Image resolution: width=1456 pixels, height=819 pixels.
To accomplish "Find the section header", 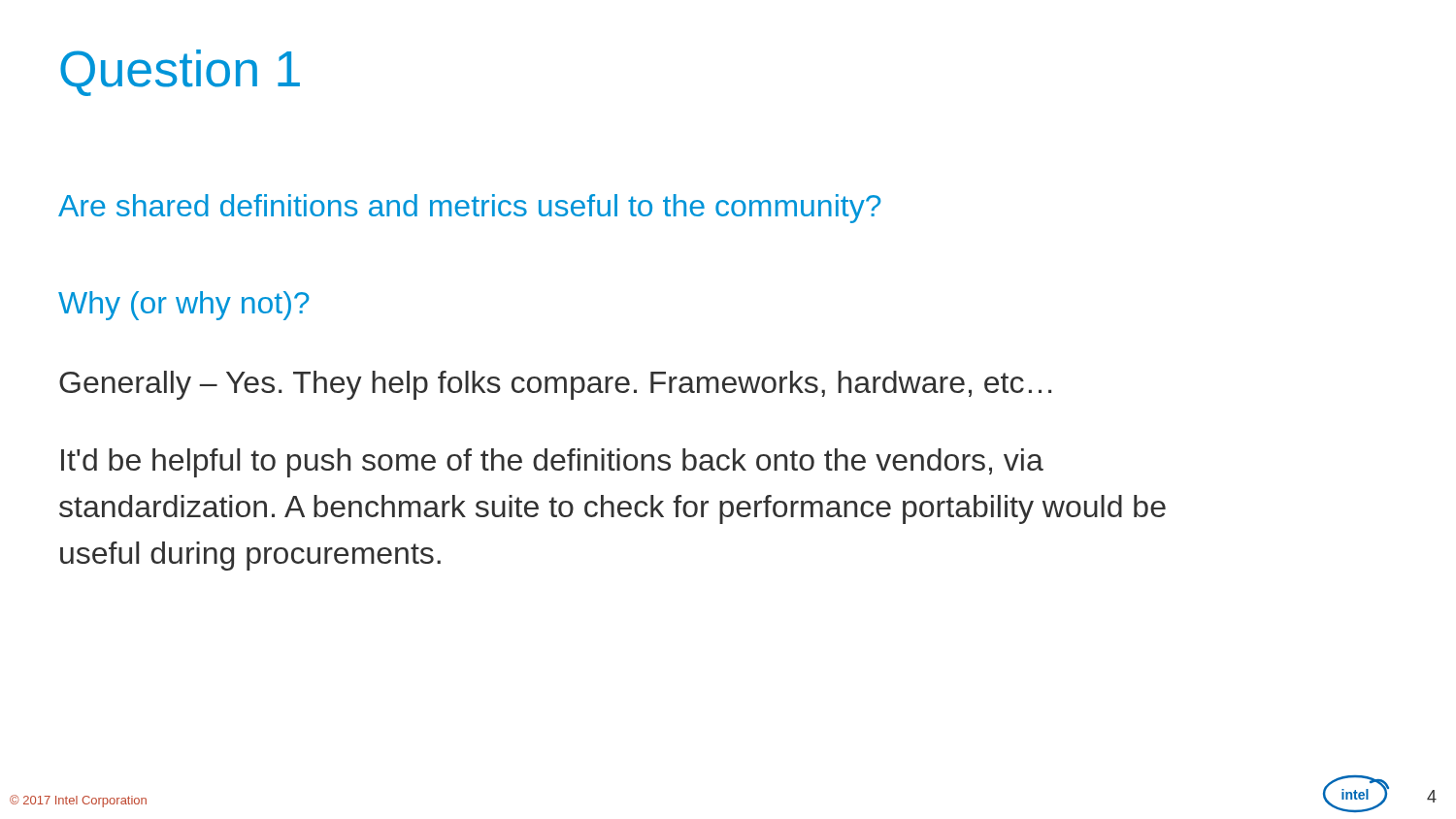I will click(184, 303).
